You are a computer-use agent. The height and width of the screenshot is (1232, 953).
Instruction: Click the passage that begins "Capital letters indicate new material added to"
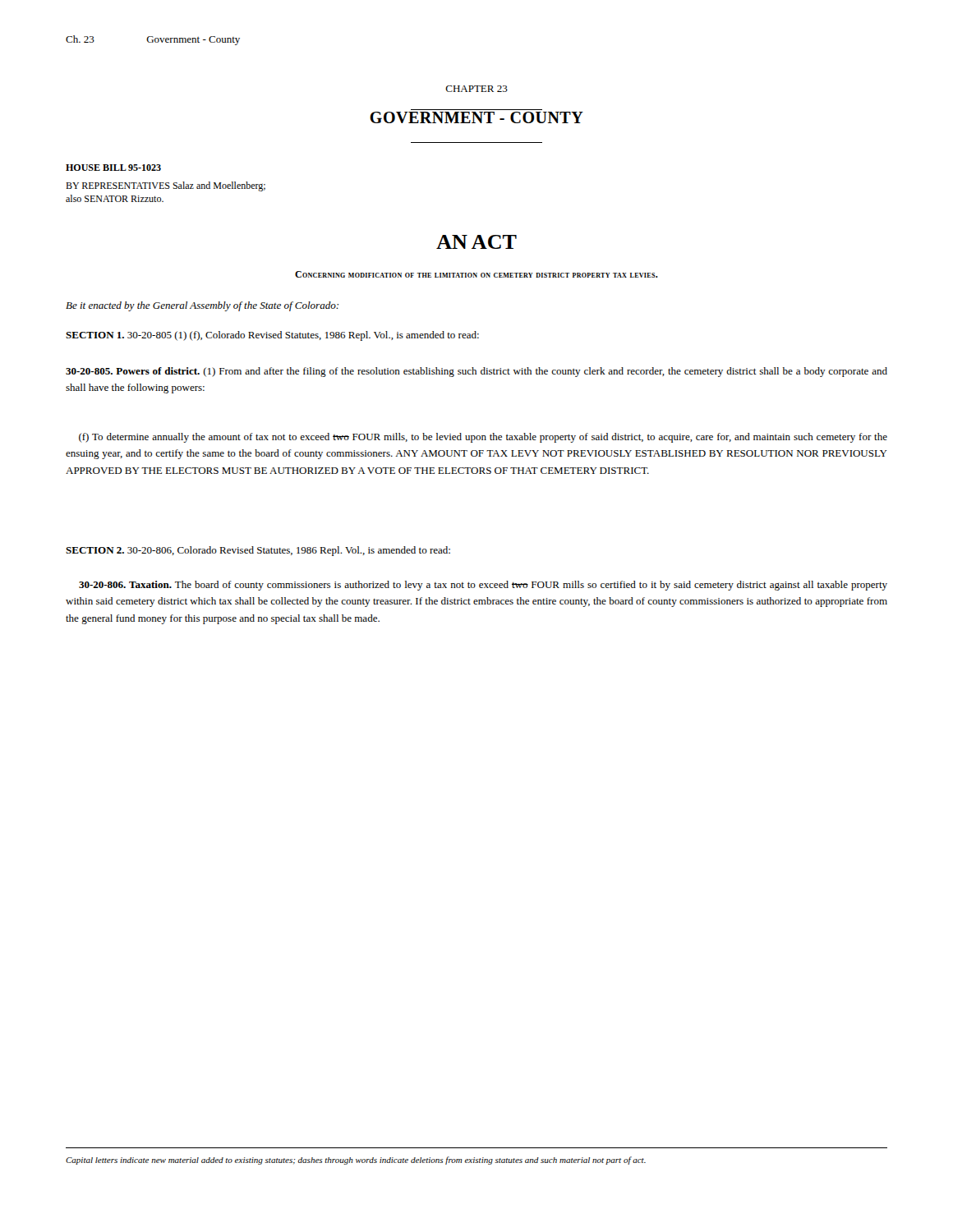coord(356,1160)
